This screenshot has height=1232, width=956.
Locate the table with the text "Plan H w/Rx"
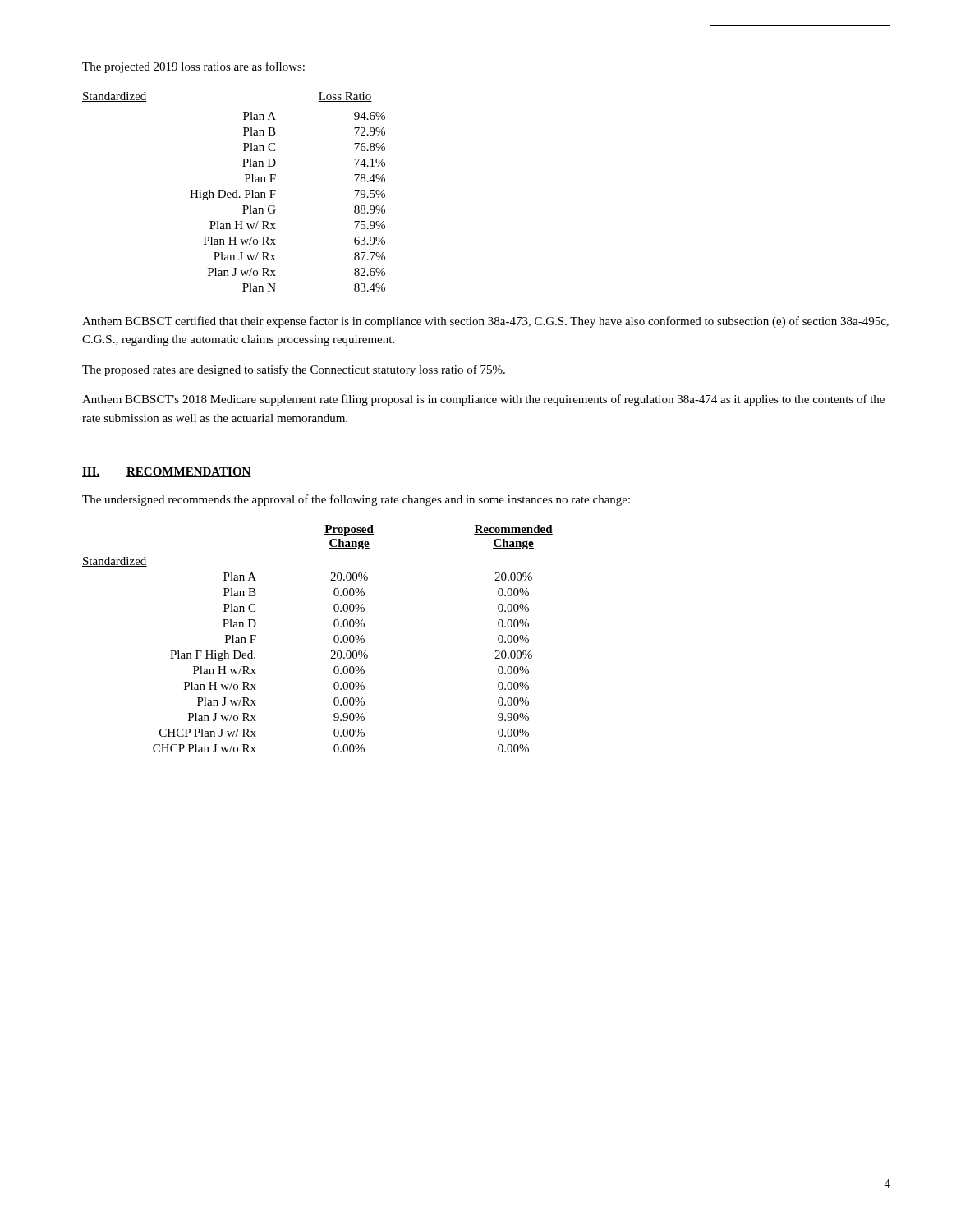(486, 638)
